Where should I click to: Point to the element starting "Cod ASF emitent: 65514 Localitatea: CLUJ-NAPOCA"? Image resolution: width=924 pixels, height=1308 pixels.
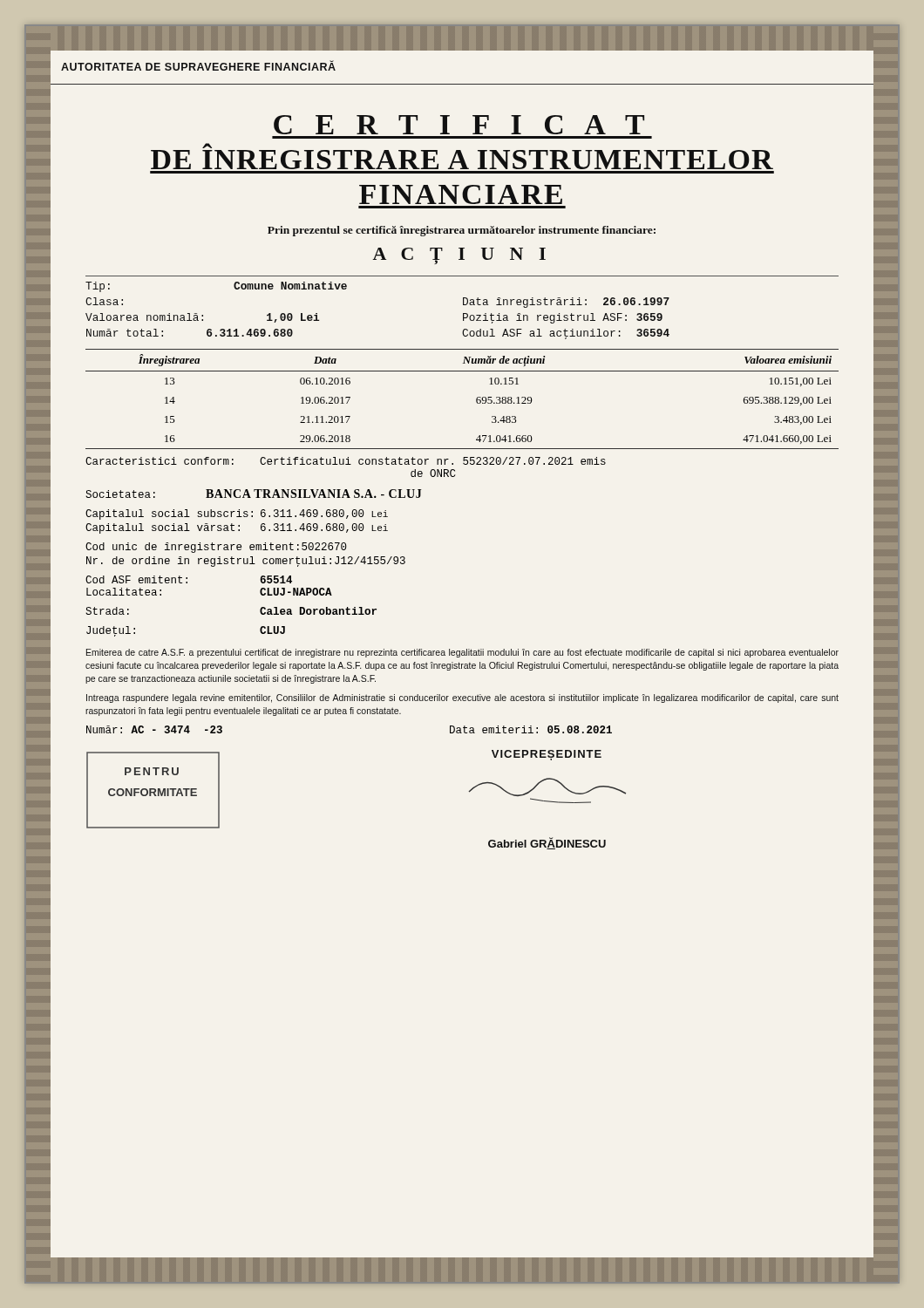pyautogui.click(x=189, y=579)
